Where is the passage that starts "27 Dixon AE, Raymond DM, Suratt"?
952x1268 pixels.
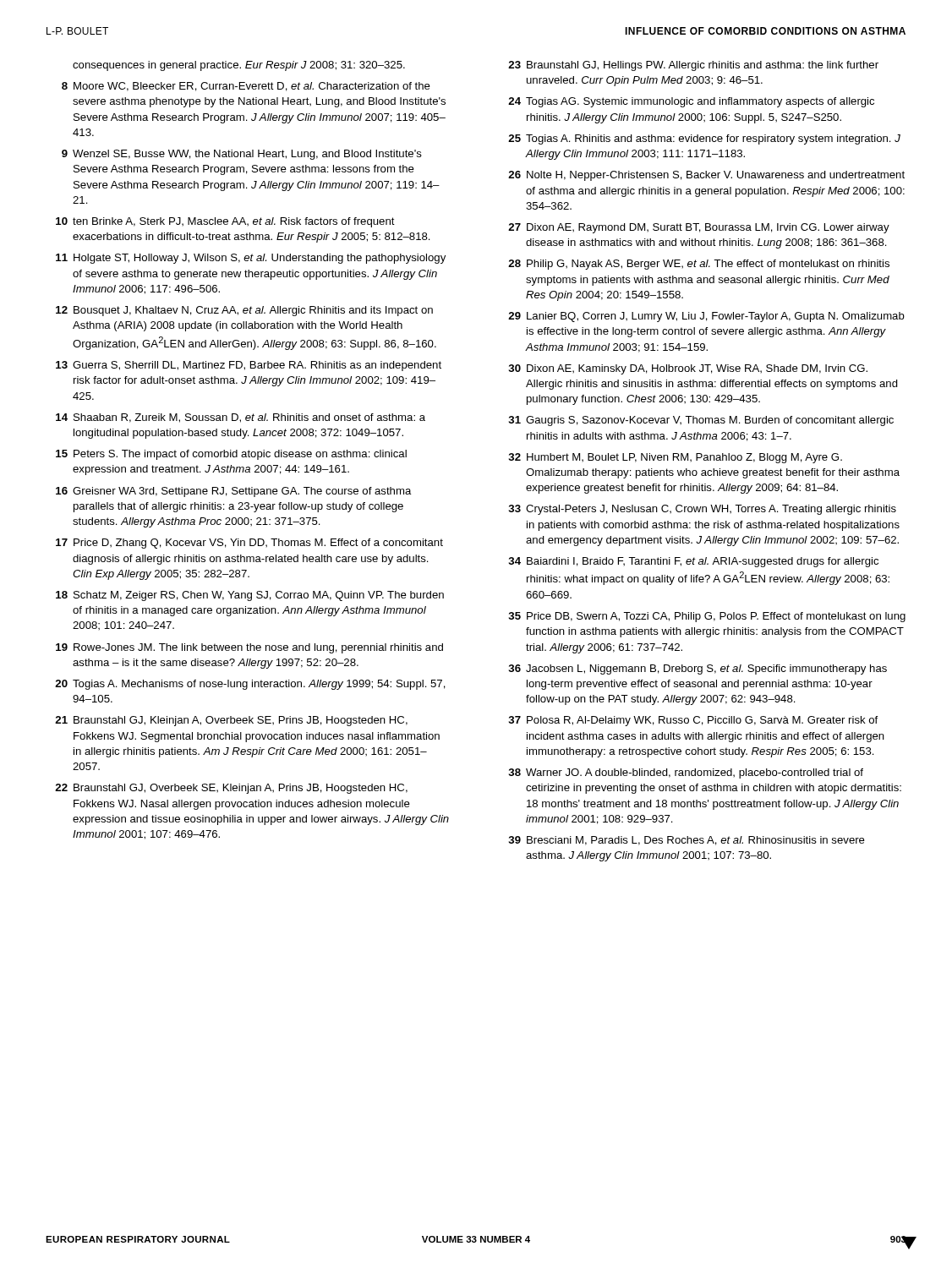[703, 235]
